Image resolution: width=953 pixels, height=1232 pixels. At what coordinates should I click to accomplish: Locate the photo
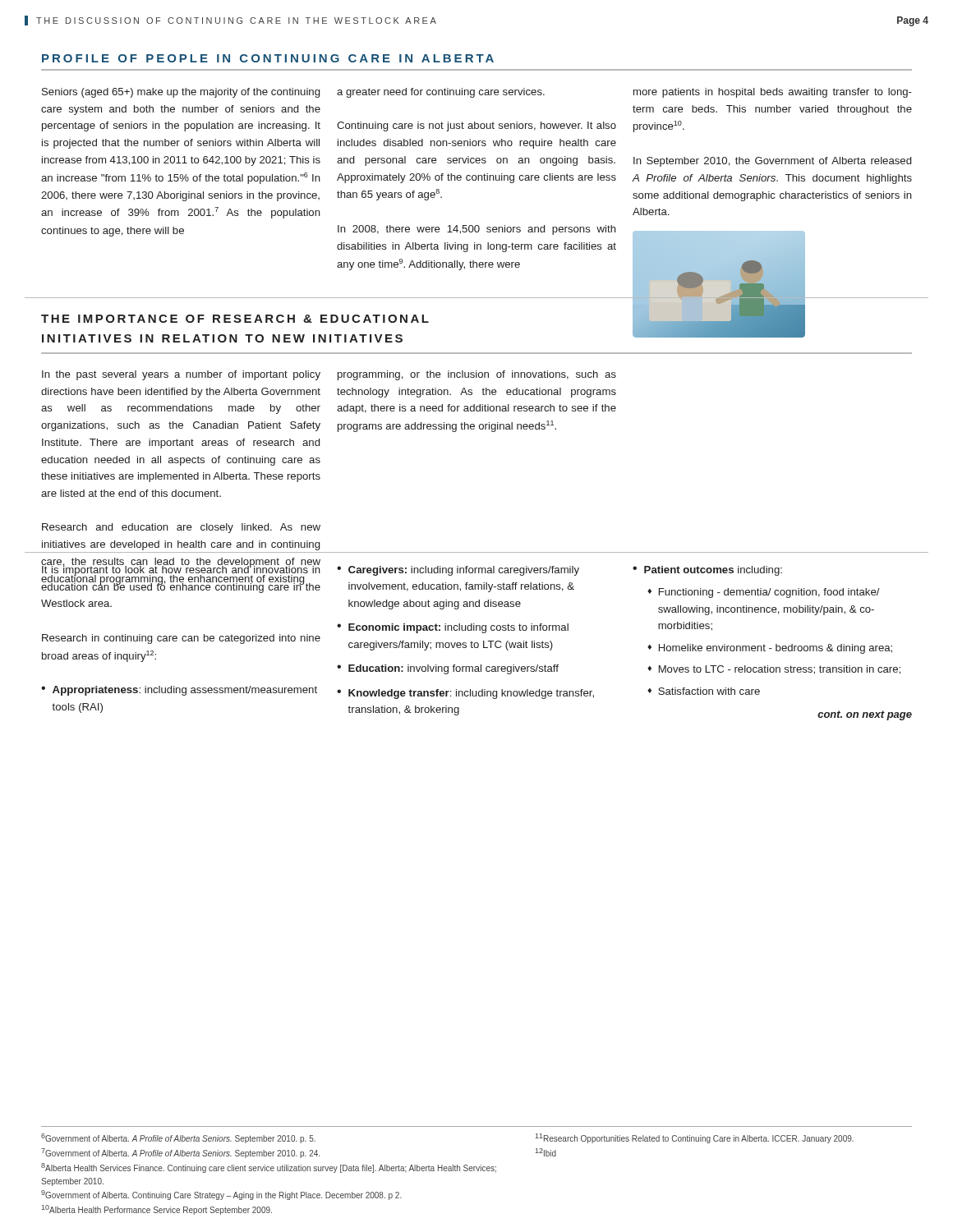tap(772, 284)
